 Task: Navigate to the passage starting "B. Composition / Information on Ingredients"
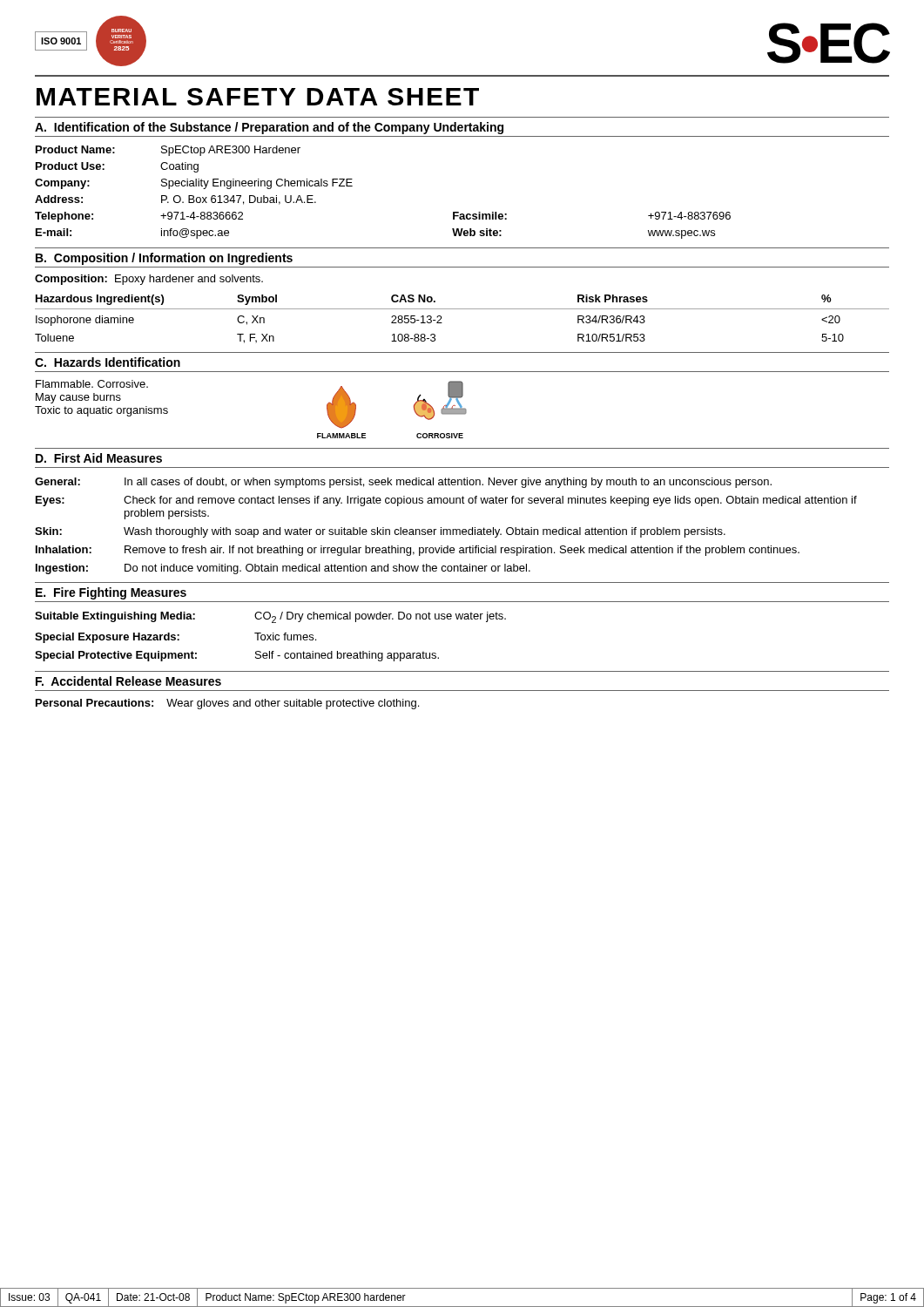click(164, 258)
